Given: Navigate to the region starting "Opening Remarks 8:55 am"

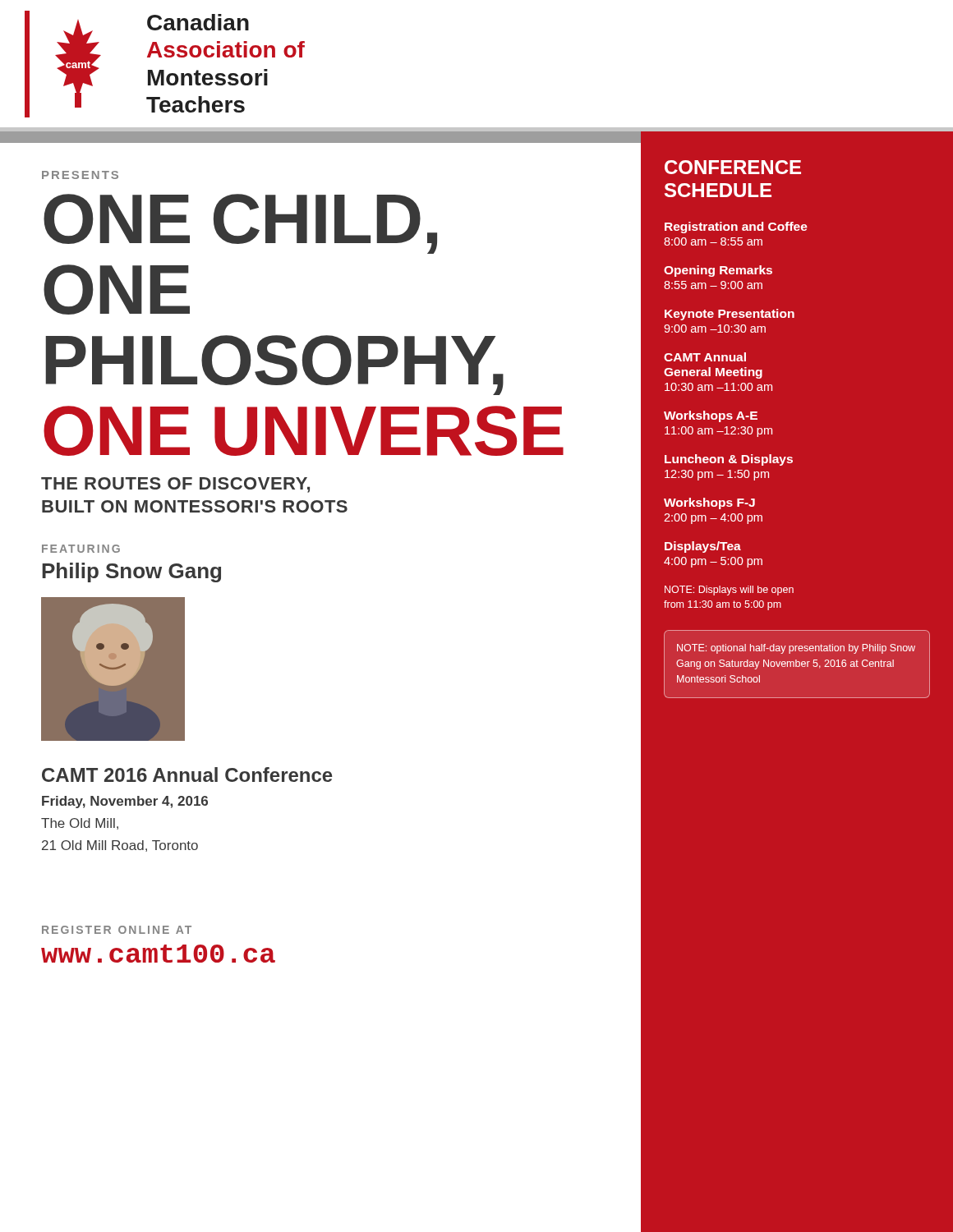Looking at the screenshot, I should tap(718, 271).
